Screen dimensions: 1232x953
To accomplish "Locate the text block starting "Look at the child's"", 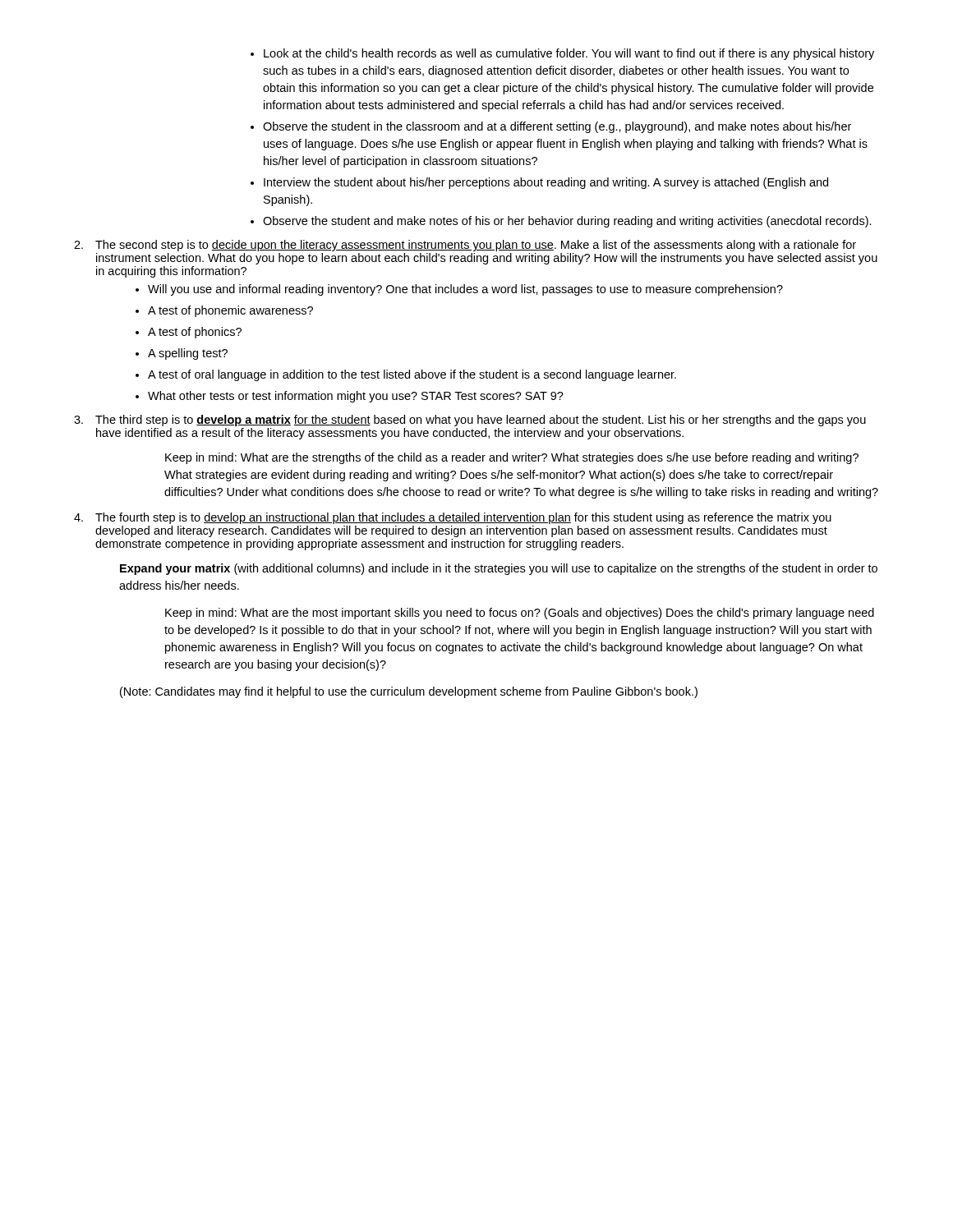I will tap(569, 79).
